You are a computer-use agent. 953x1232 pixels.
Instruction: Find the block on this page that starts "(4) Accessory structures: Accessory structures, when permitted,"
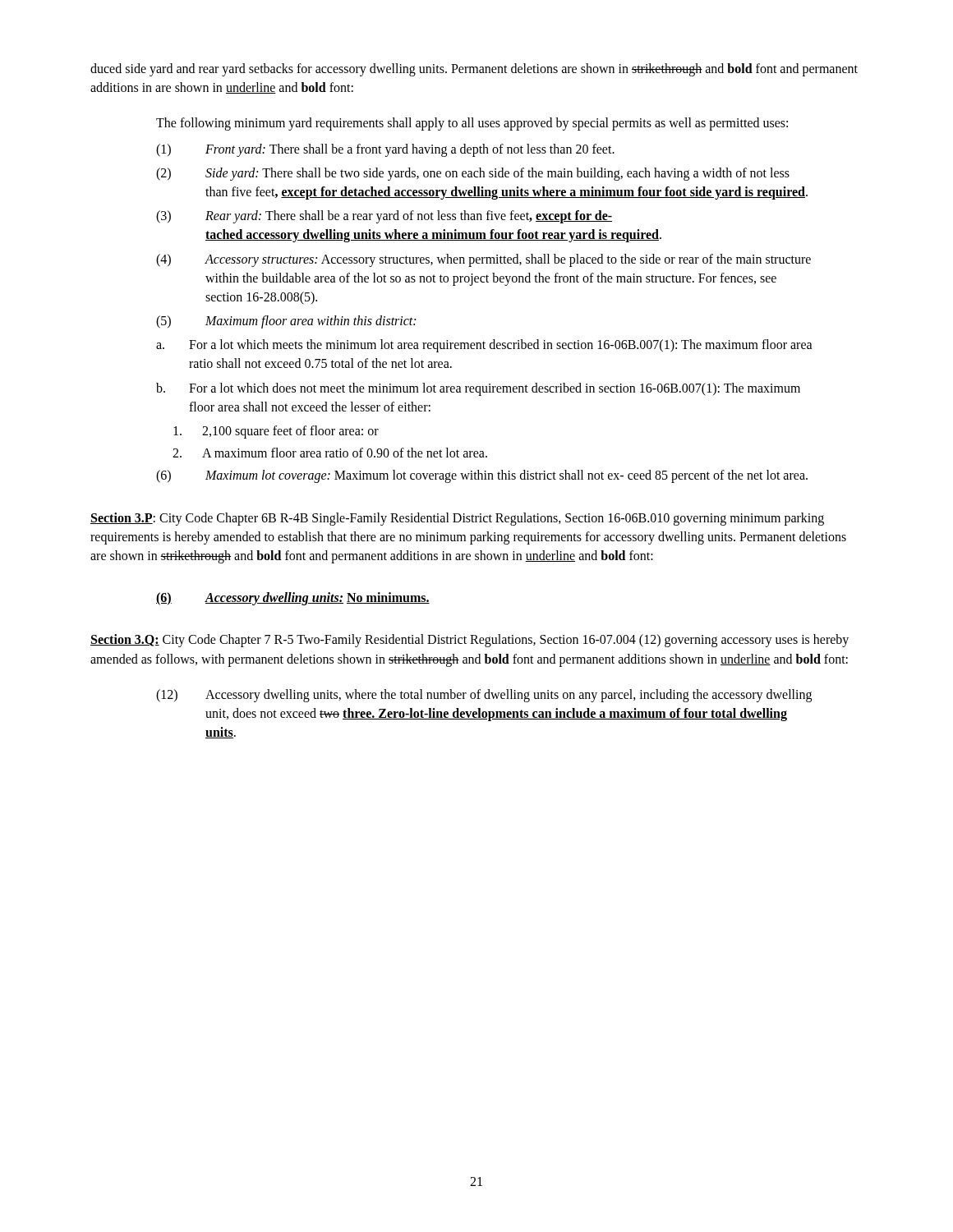click(485, 278)
